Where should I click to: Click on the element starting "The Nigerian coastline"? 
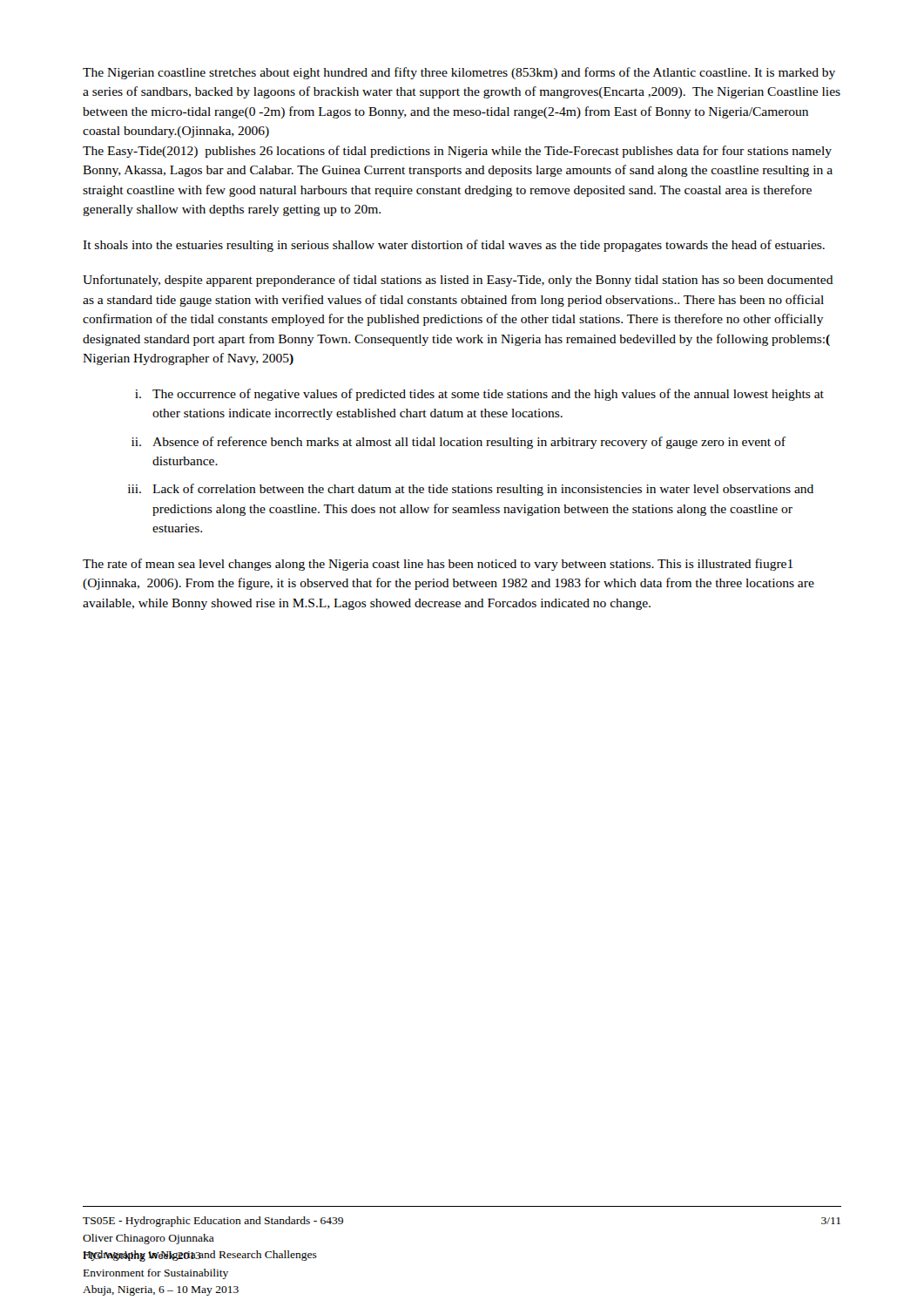[462, 140]
